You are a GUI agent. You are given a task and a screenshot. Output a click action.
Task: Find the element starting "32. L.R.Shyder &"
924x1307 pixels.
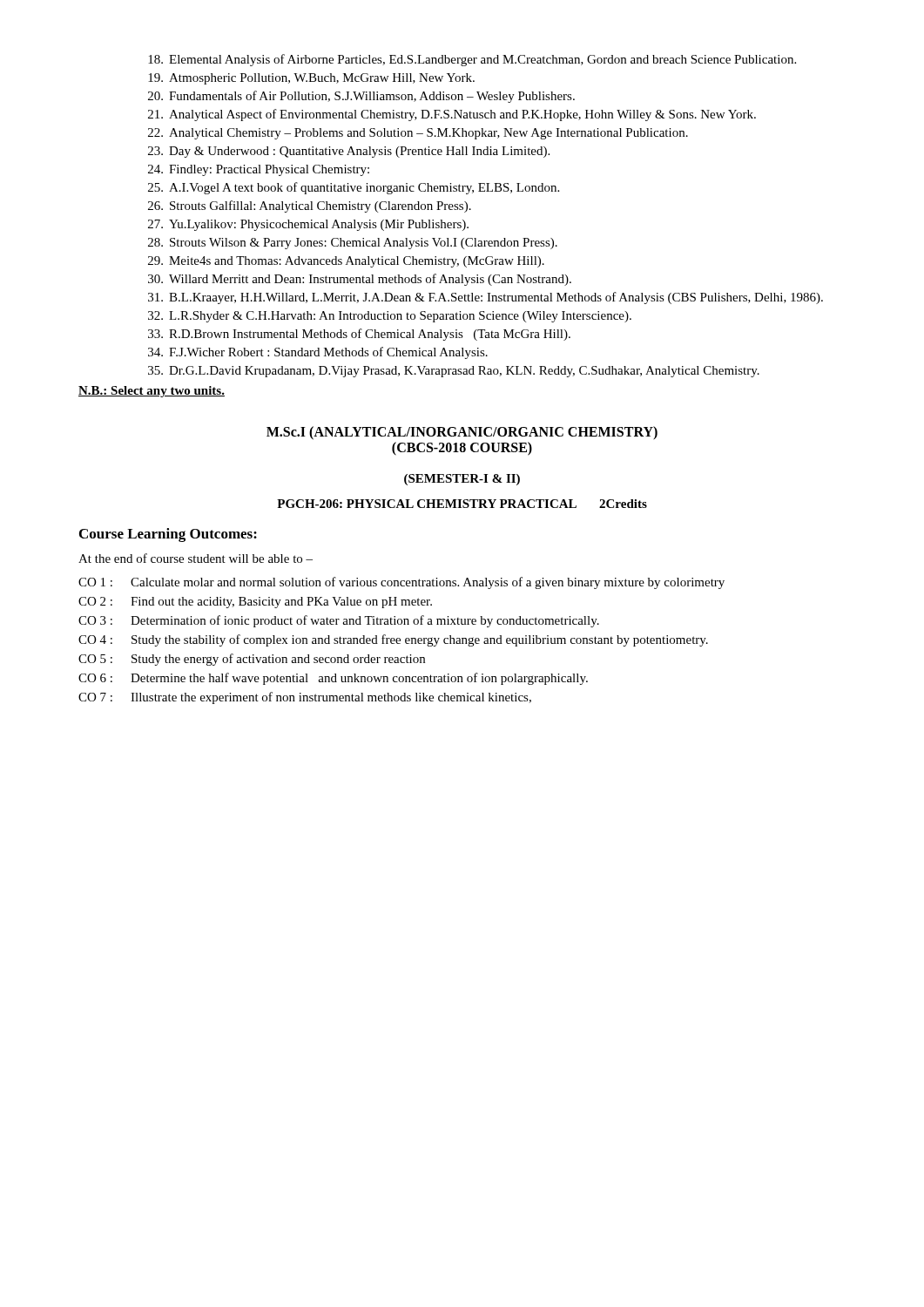click(x=488, y=316)
